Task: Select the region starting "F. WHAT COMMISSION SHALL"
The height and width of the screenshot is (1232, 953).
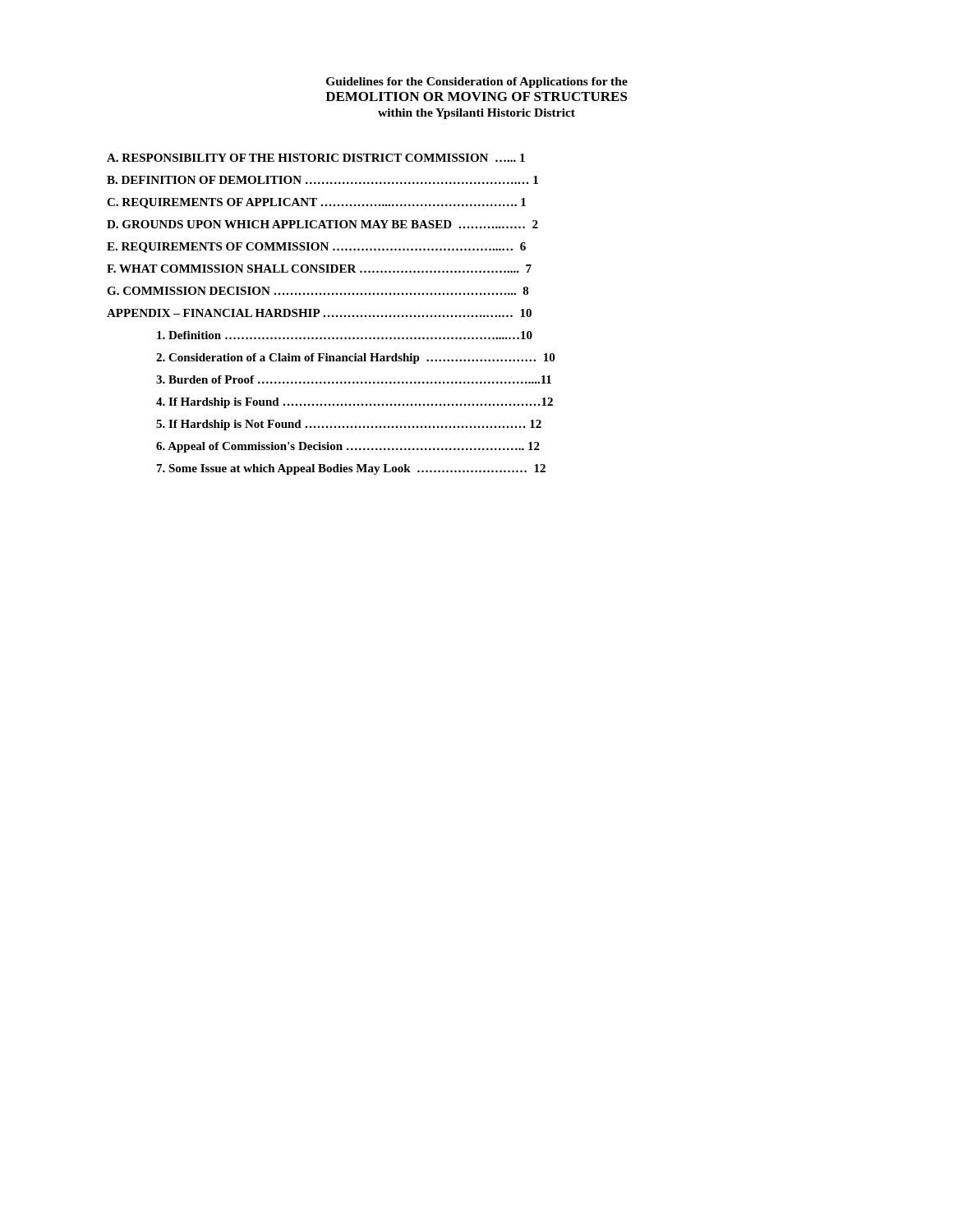Action: pos(319,269)
